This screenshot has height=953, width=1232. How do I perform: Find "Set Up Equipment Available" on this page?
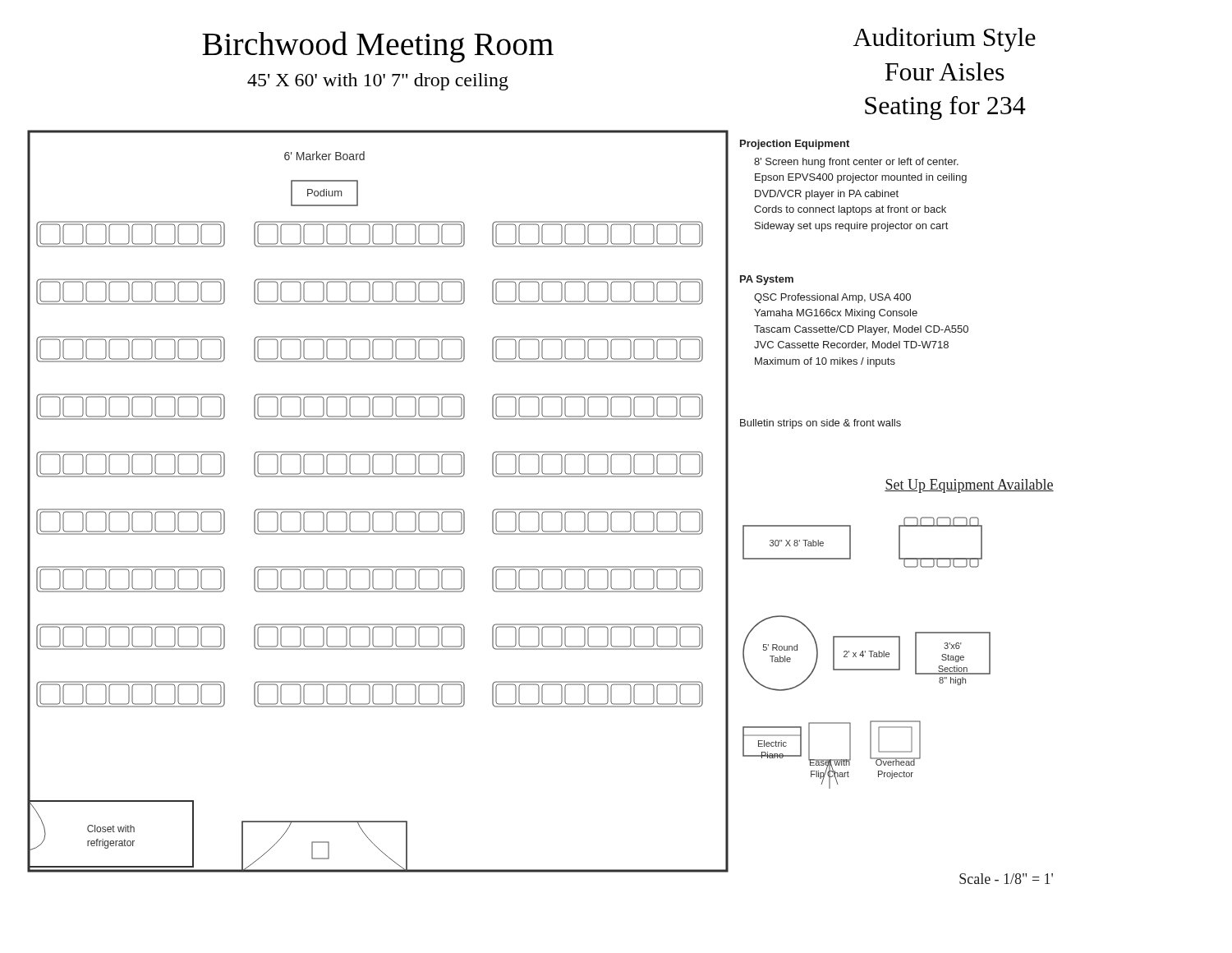[x=969, y=485]
